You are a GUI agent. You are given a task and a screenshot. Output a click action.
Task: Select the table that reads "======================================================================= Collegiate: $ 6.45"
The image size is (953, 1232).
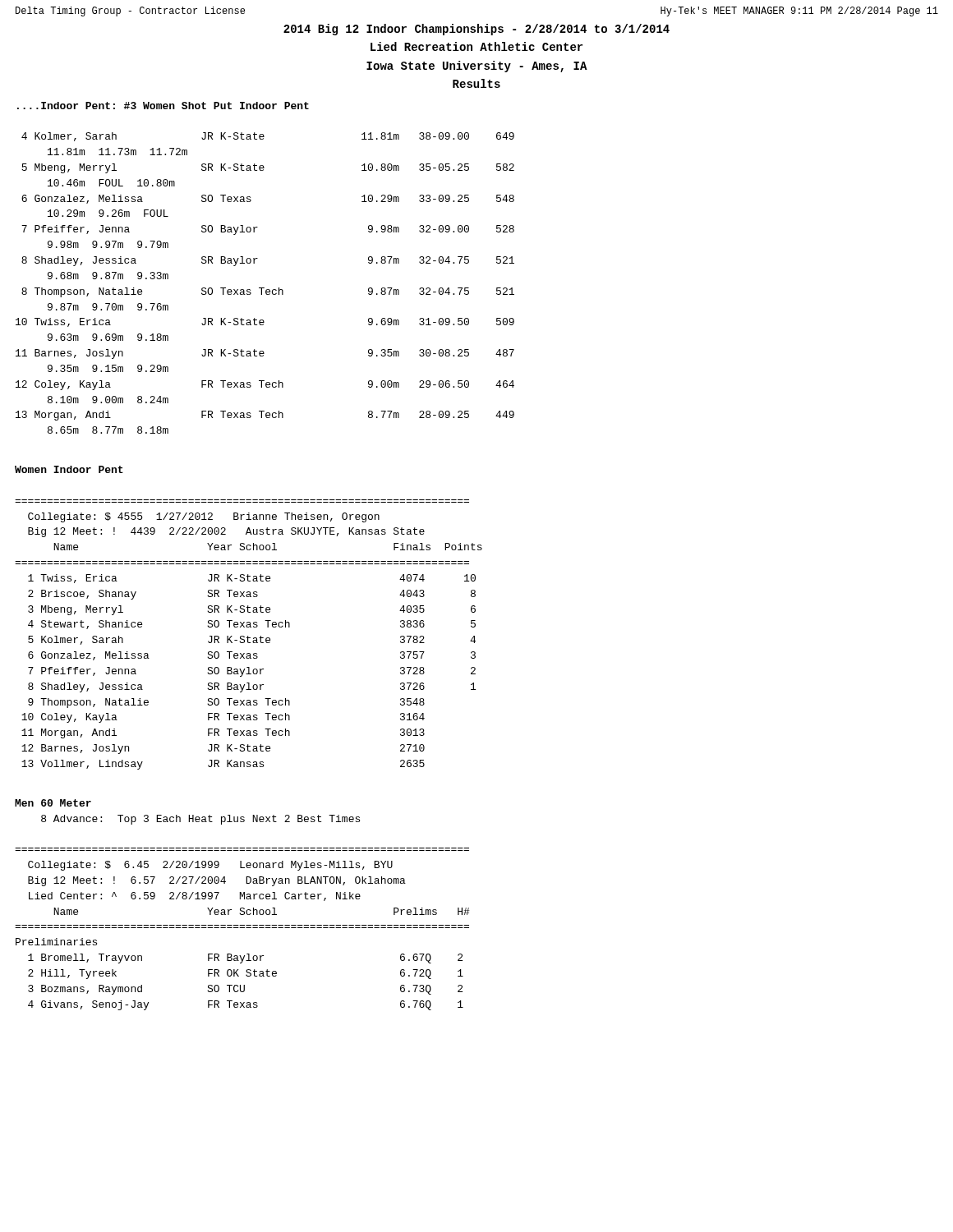point(476,928)
